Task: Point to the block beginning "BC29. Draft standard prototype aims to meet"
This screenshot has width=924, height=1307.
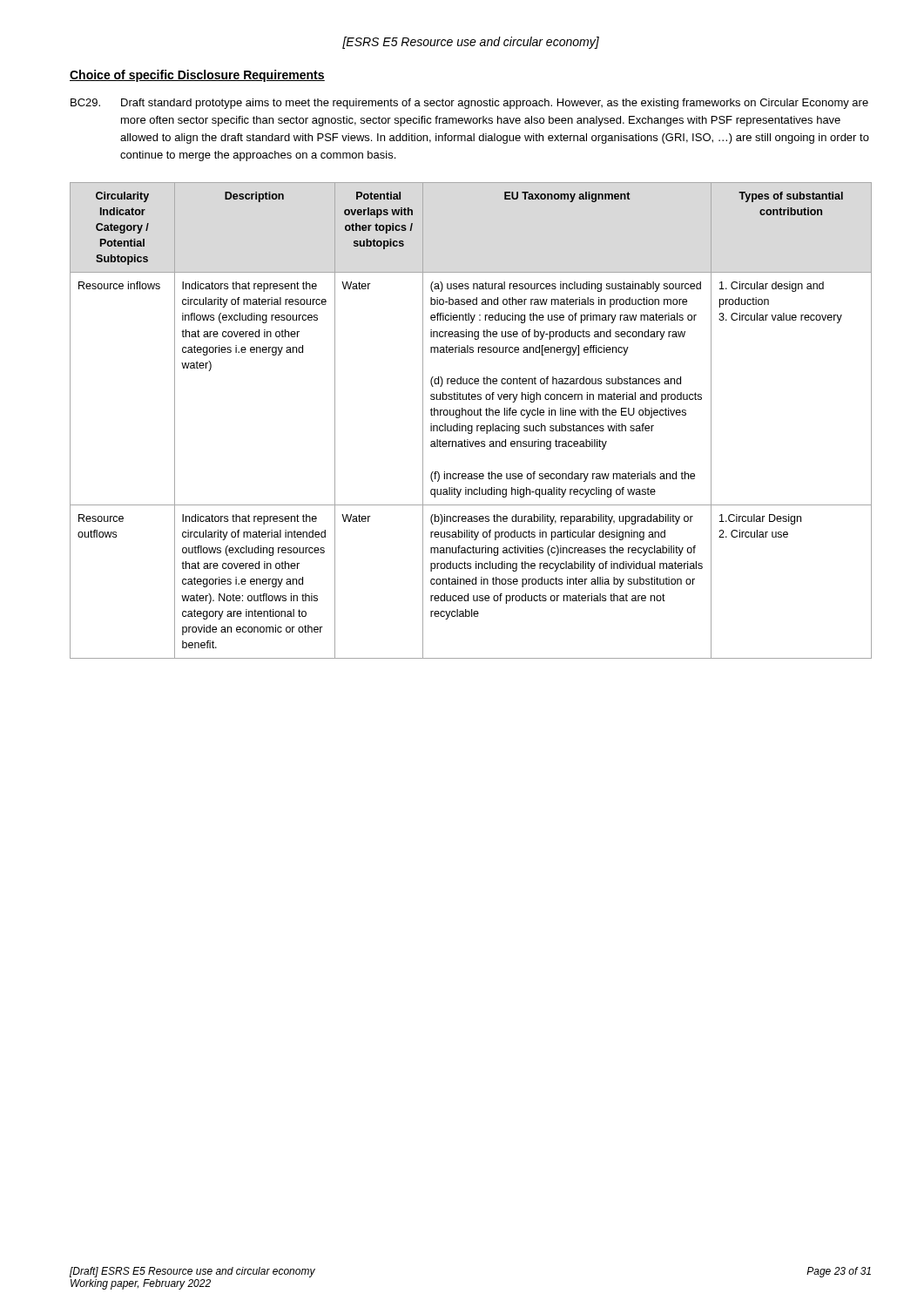Action: [x=471, y=129]
